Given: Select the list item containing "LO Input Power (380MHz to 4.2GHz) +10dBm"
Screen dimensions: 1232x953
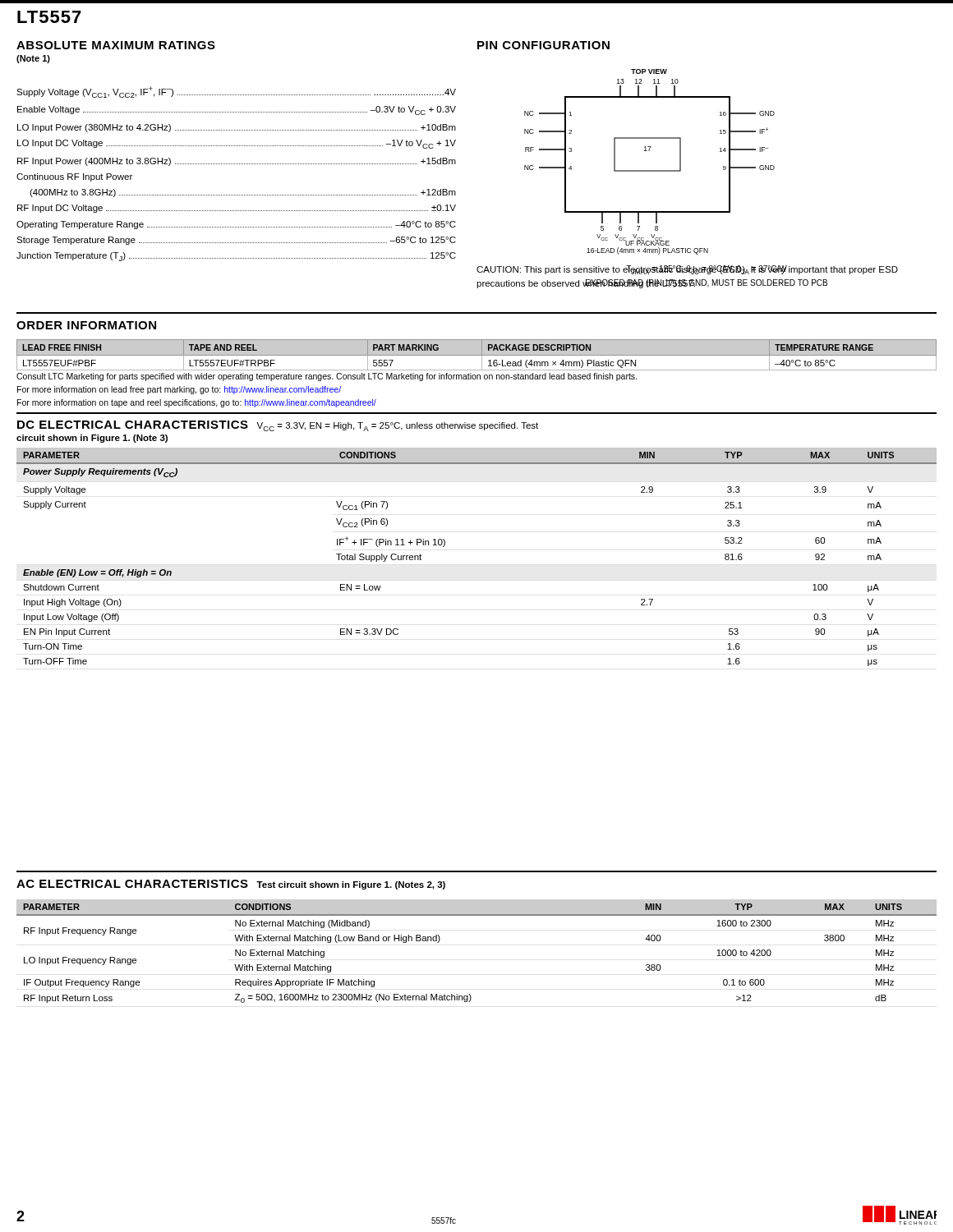Looking at the screenshot, I should coord(236,128).
